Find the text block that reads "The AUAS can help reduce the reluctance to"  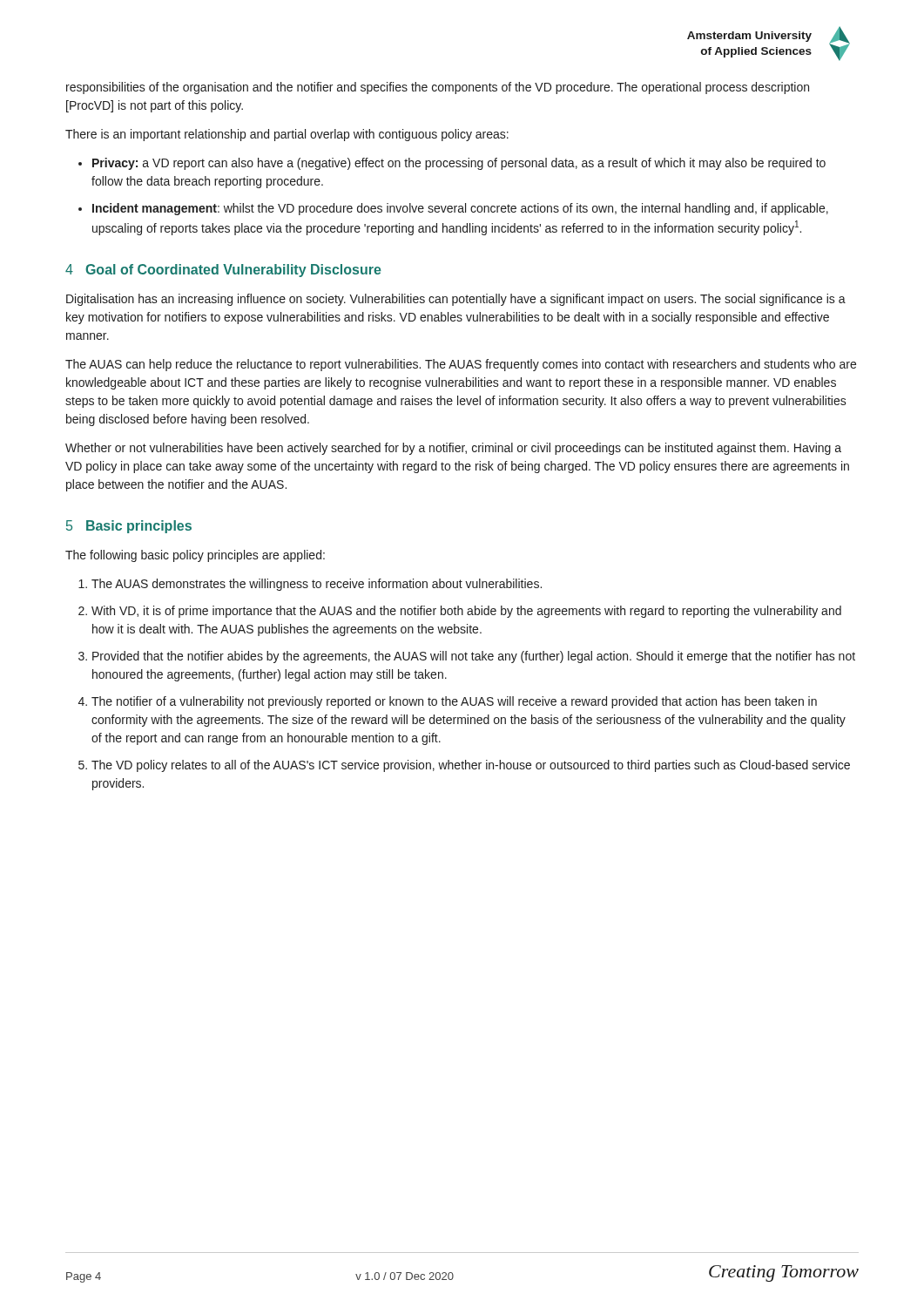462,392
